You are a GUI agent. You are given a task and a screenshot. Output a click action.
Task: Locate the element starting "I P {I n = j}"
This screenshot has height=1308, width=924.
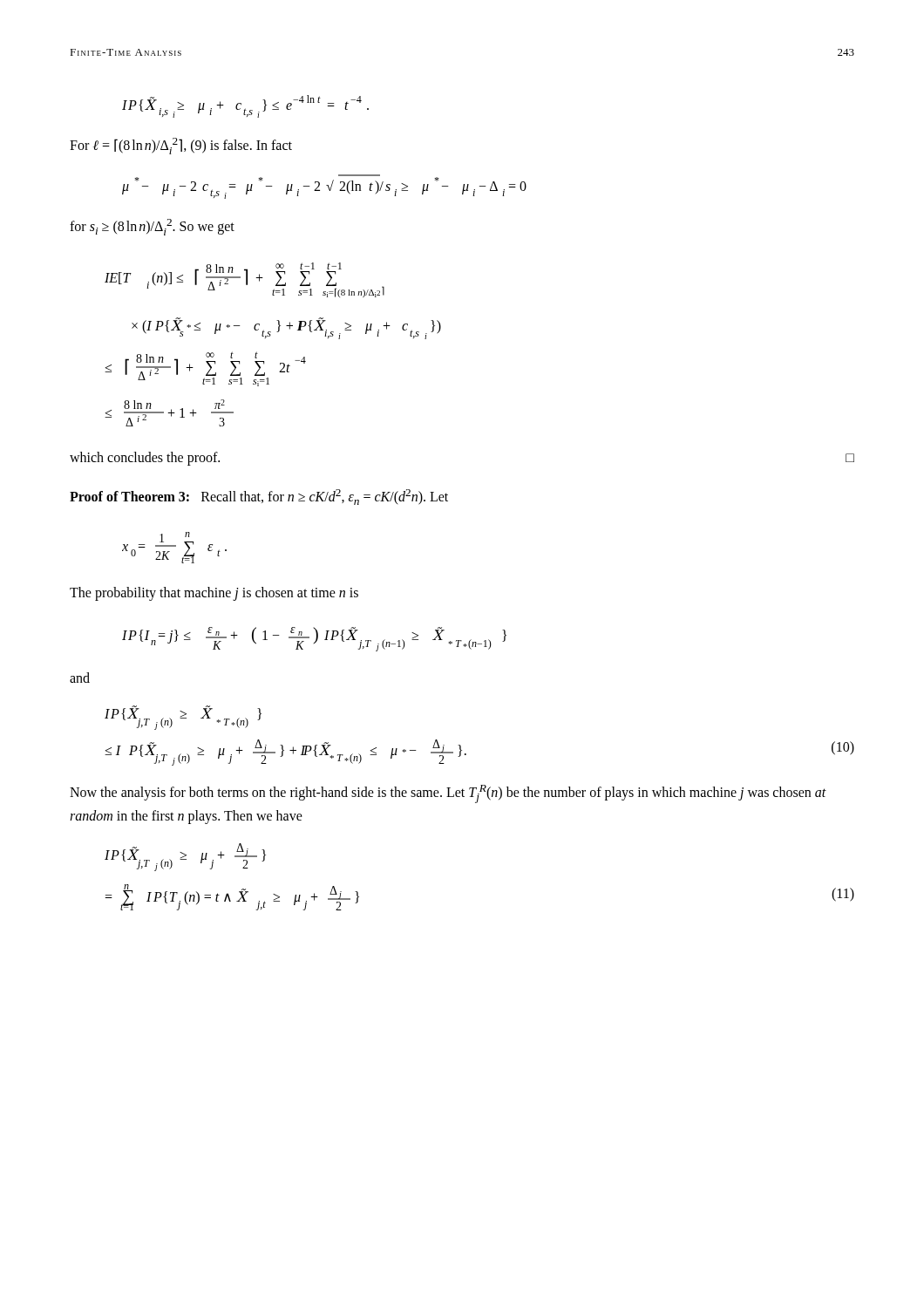[366, 633]
